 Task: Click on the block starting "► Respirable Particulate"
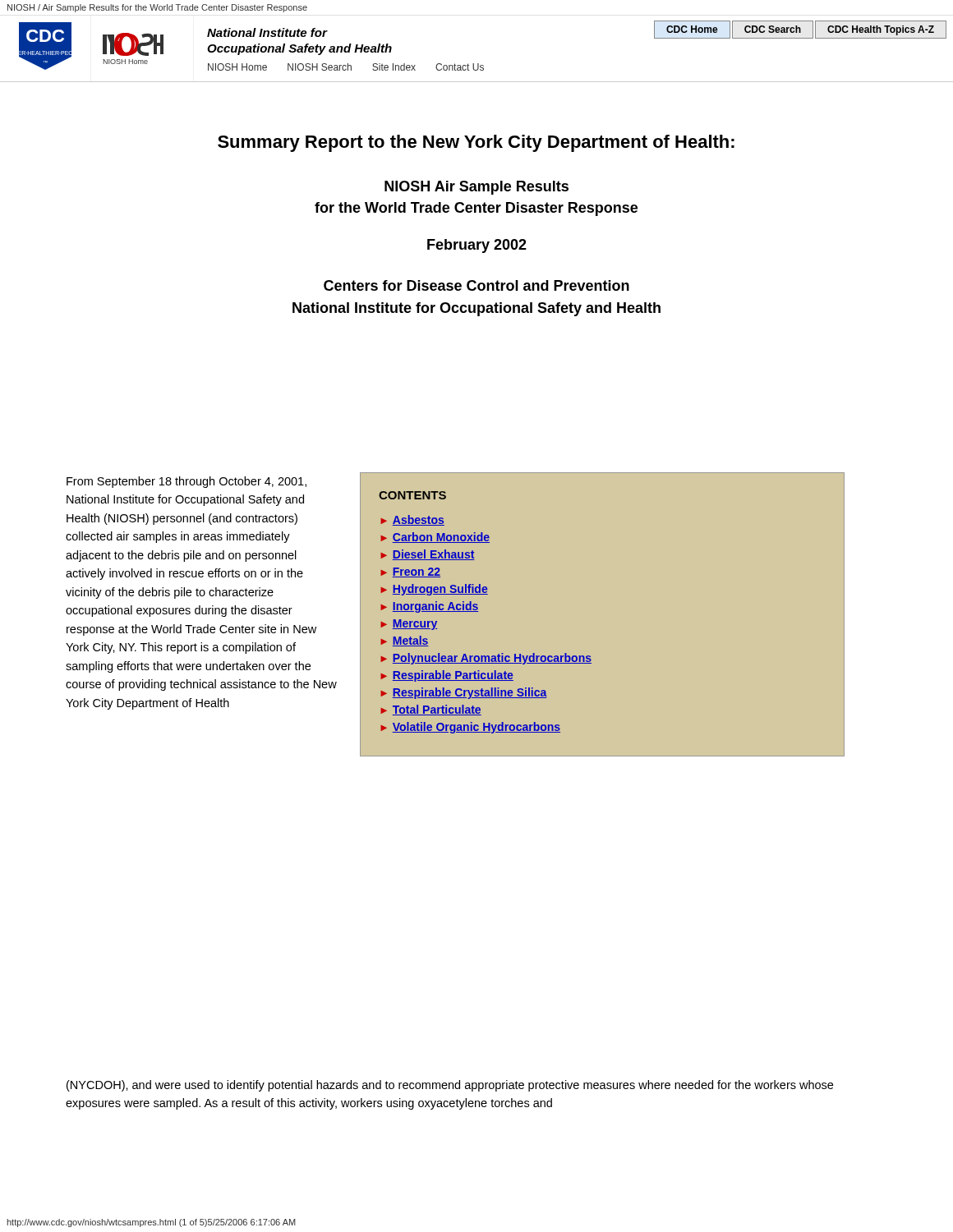tap(446, 675)
